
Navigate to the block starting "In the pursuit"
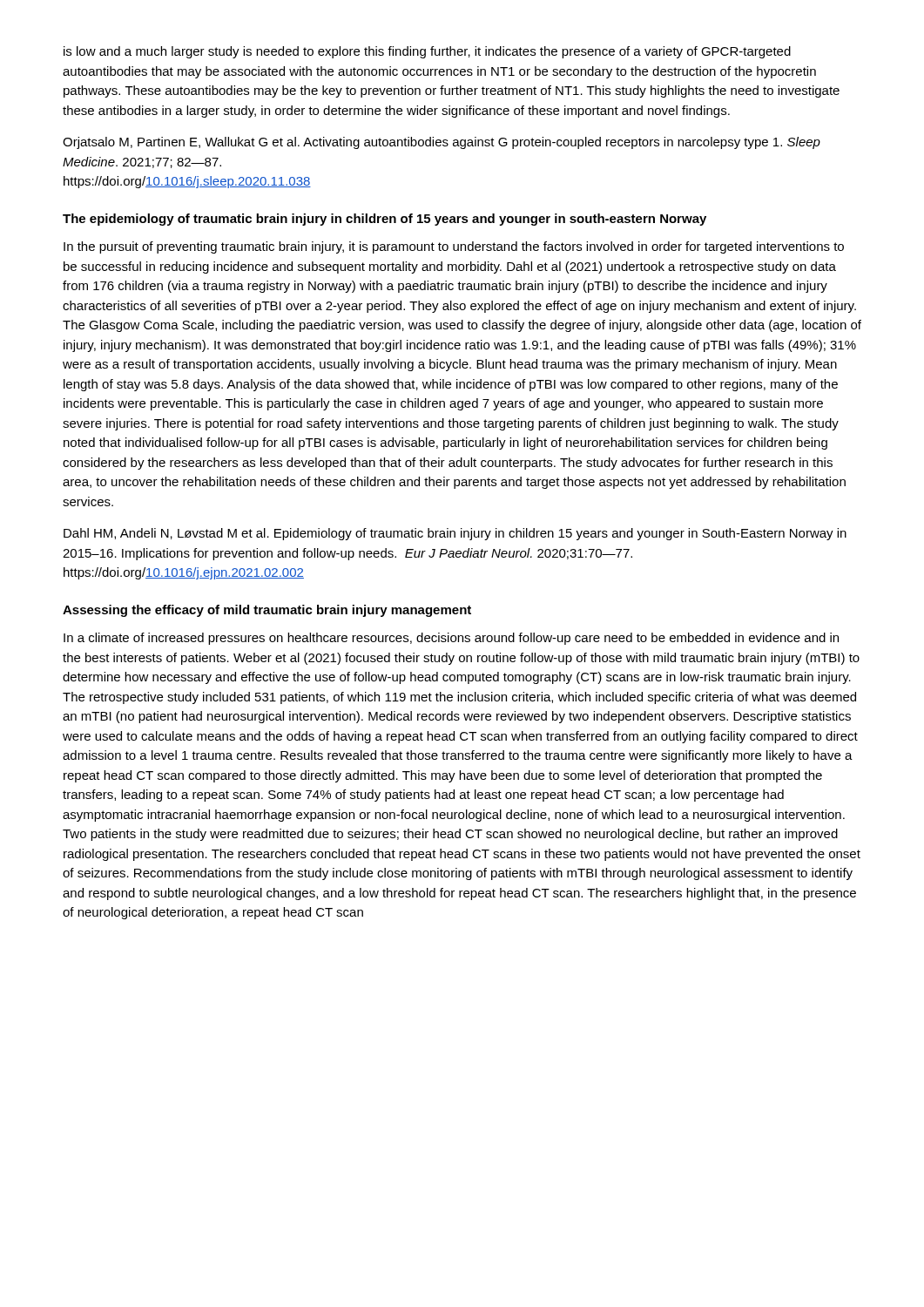(x=462, y=374)
